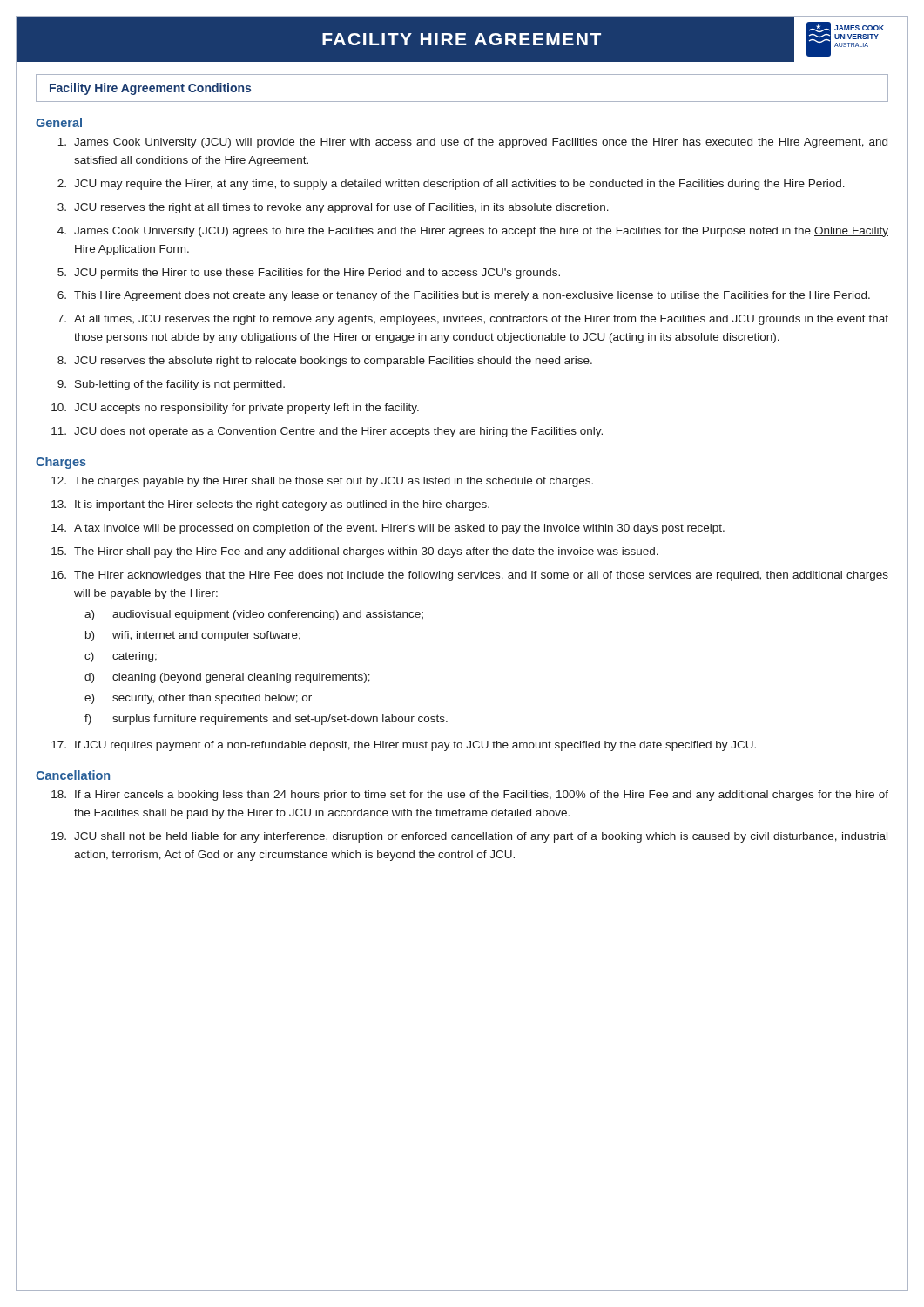
Task: Navigate to the text block starting "2. JCU may"
Action: 462,184
